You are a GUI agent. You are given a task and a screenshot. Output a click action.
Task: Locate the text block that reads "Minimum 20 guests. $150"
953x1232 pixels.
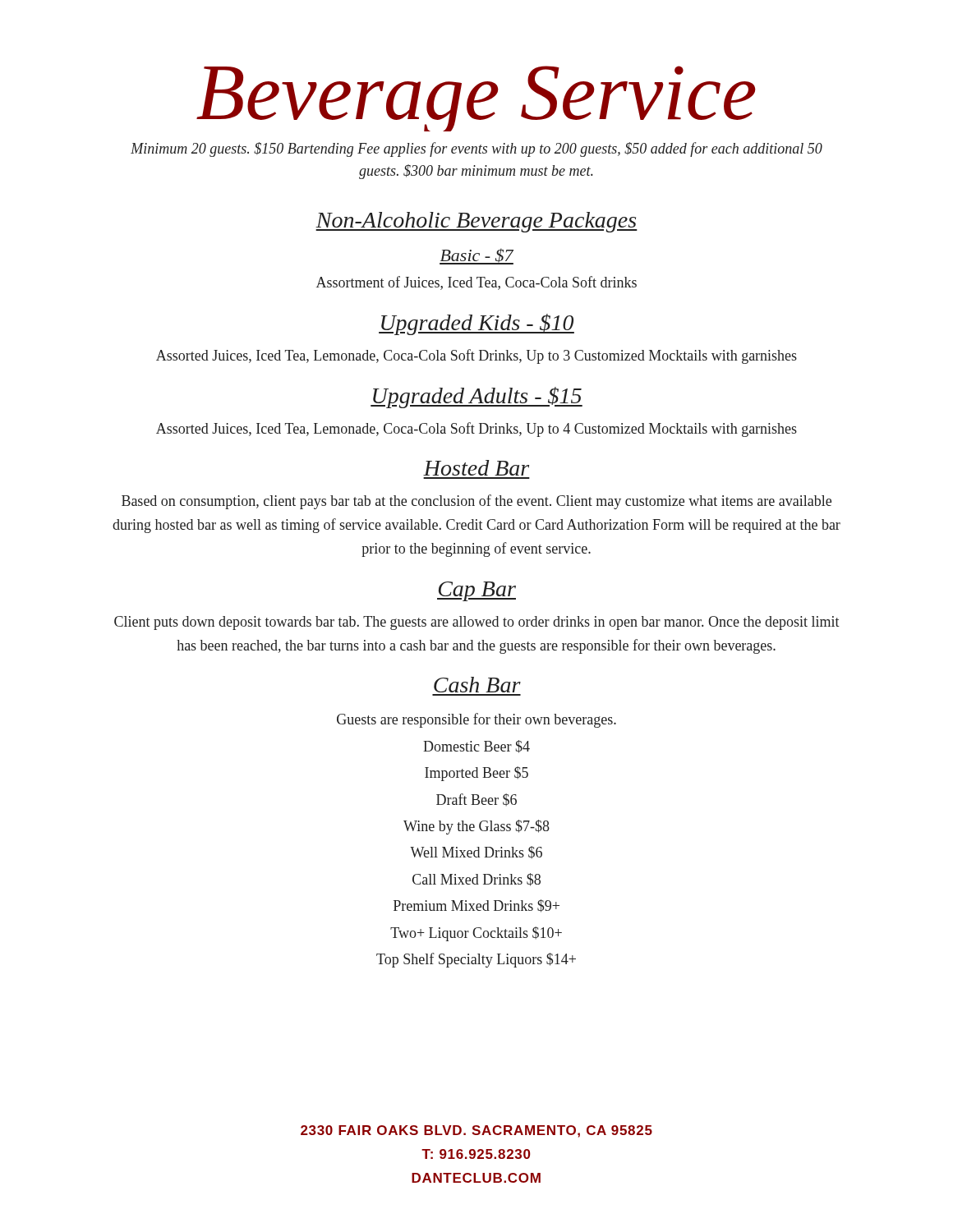tap(476, 160)
